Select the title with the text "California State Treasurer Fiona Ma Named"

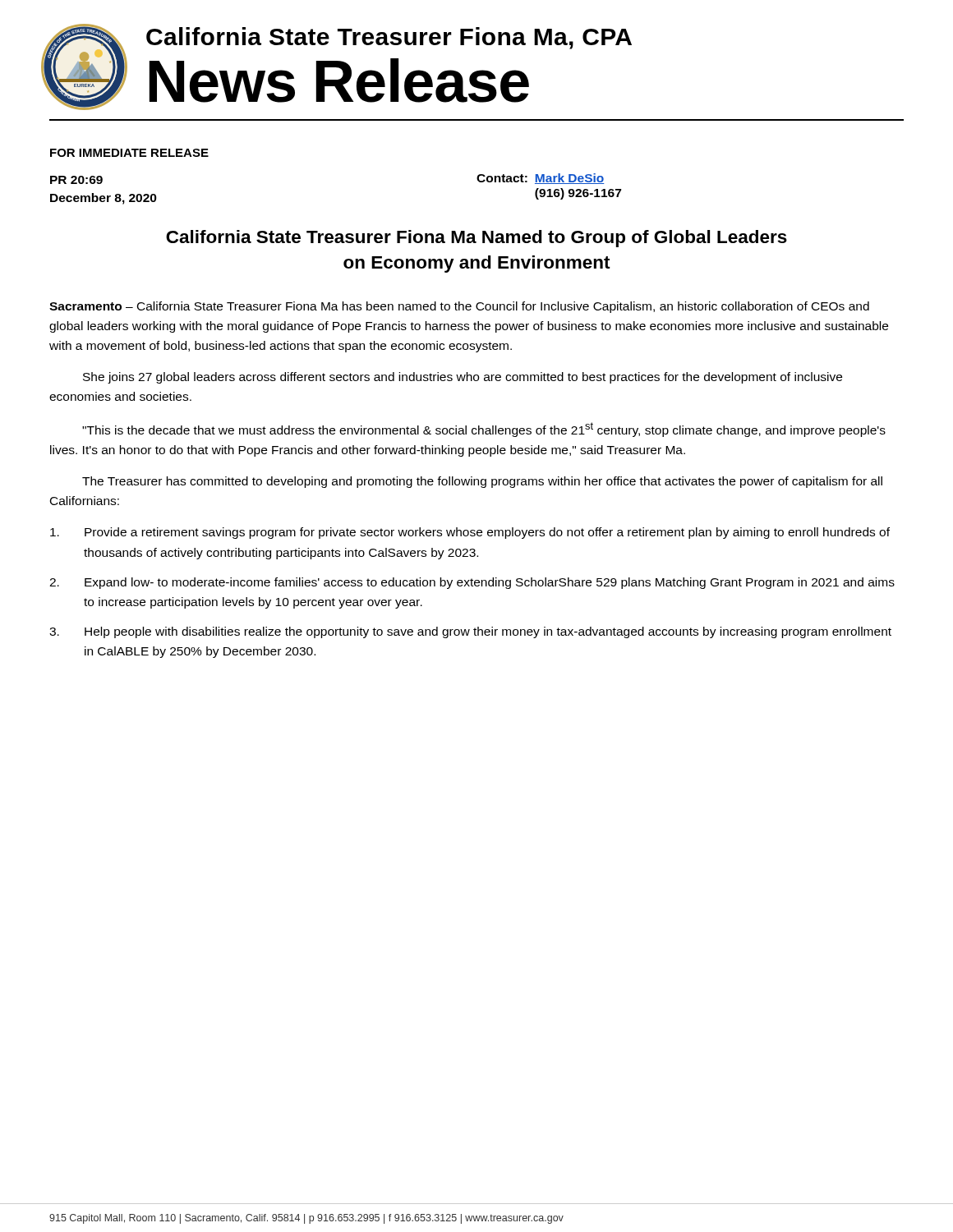point(476,250)
